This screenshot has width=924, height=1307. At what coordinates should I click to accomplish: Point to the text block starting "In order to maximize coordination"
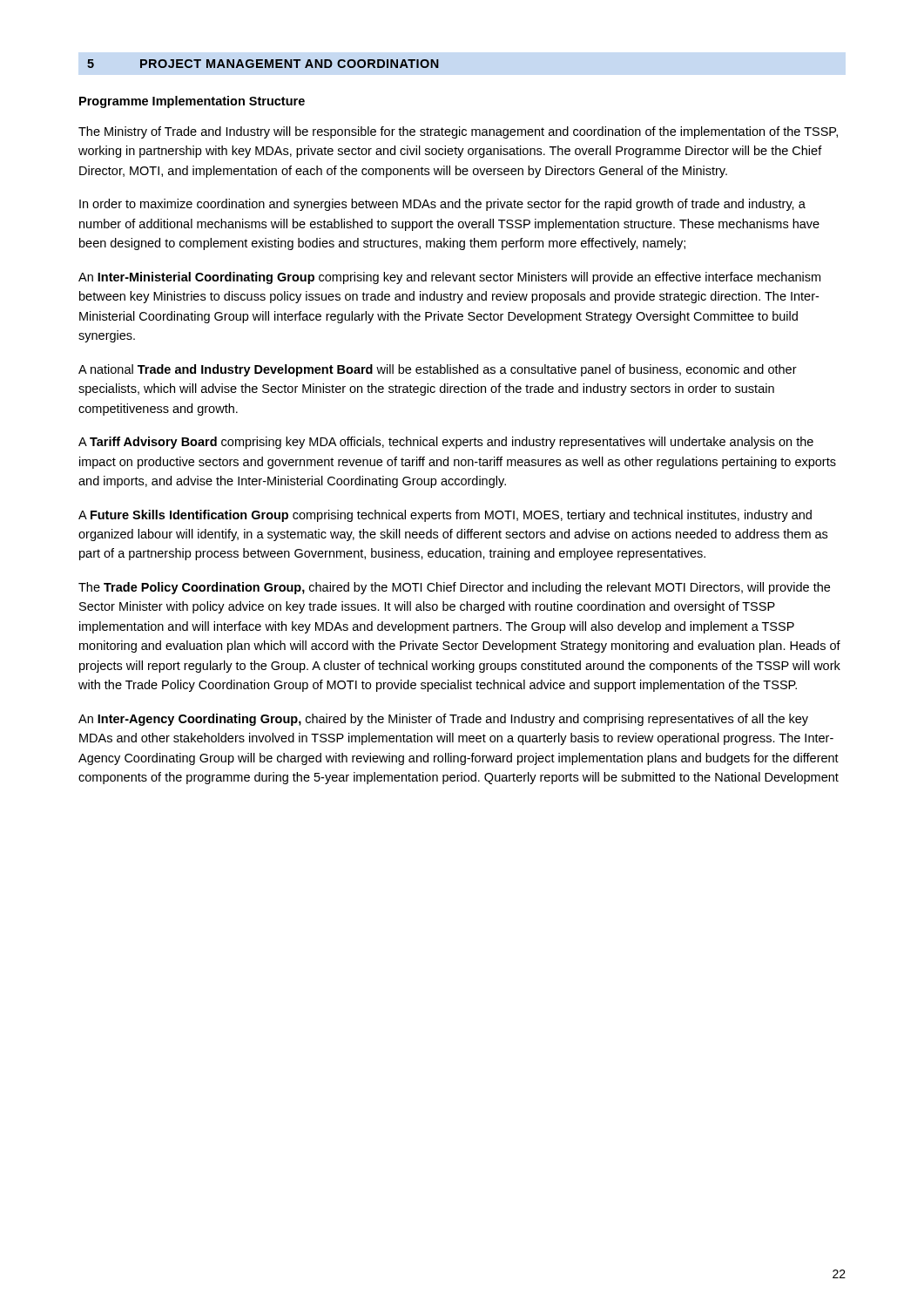pyautogui.click(x=449, y=224)
